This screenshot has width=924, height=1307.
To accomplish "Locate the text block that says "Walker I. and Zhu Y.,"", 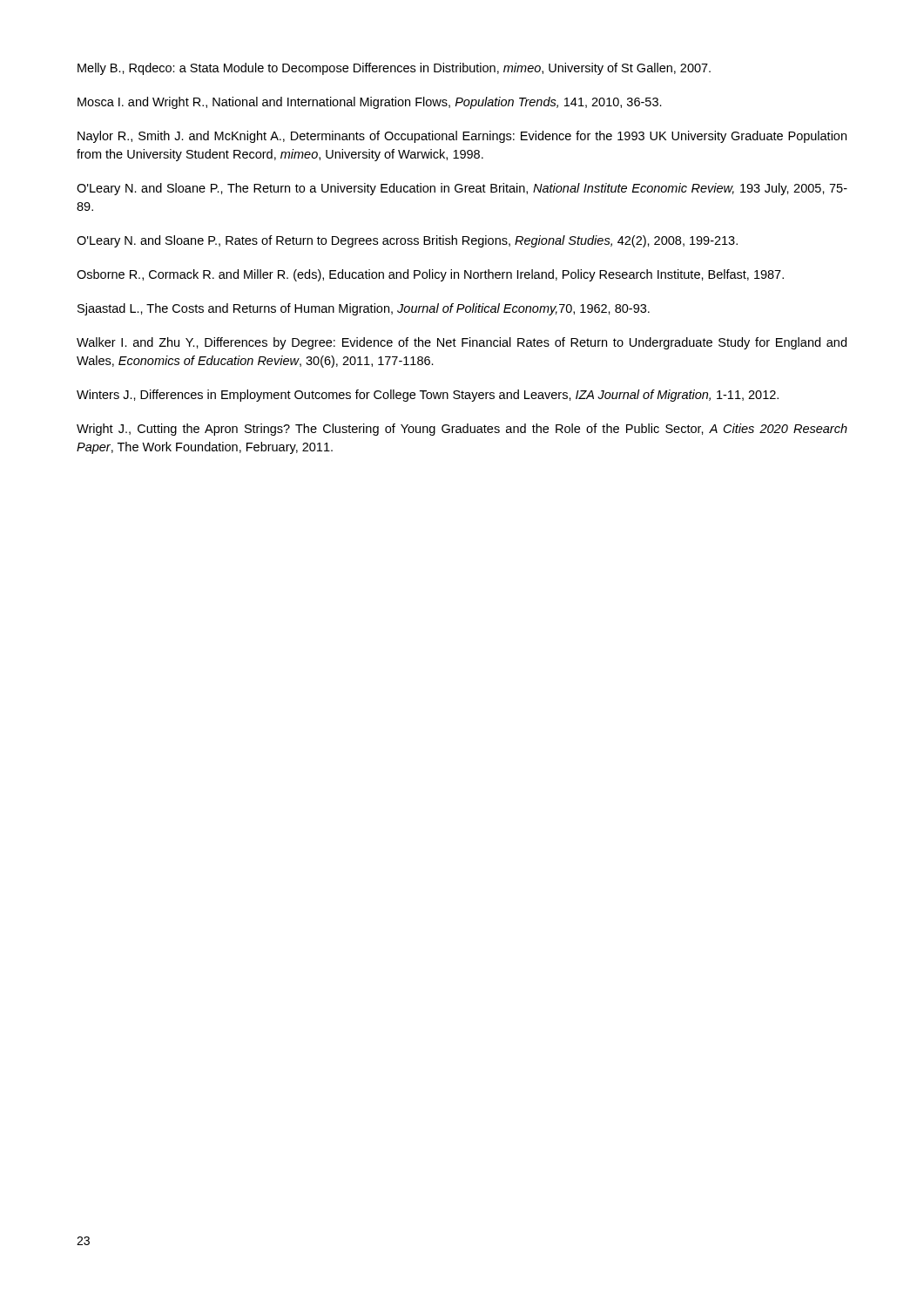I will (x=462, y=352).
